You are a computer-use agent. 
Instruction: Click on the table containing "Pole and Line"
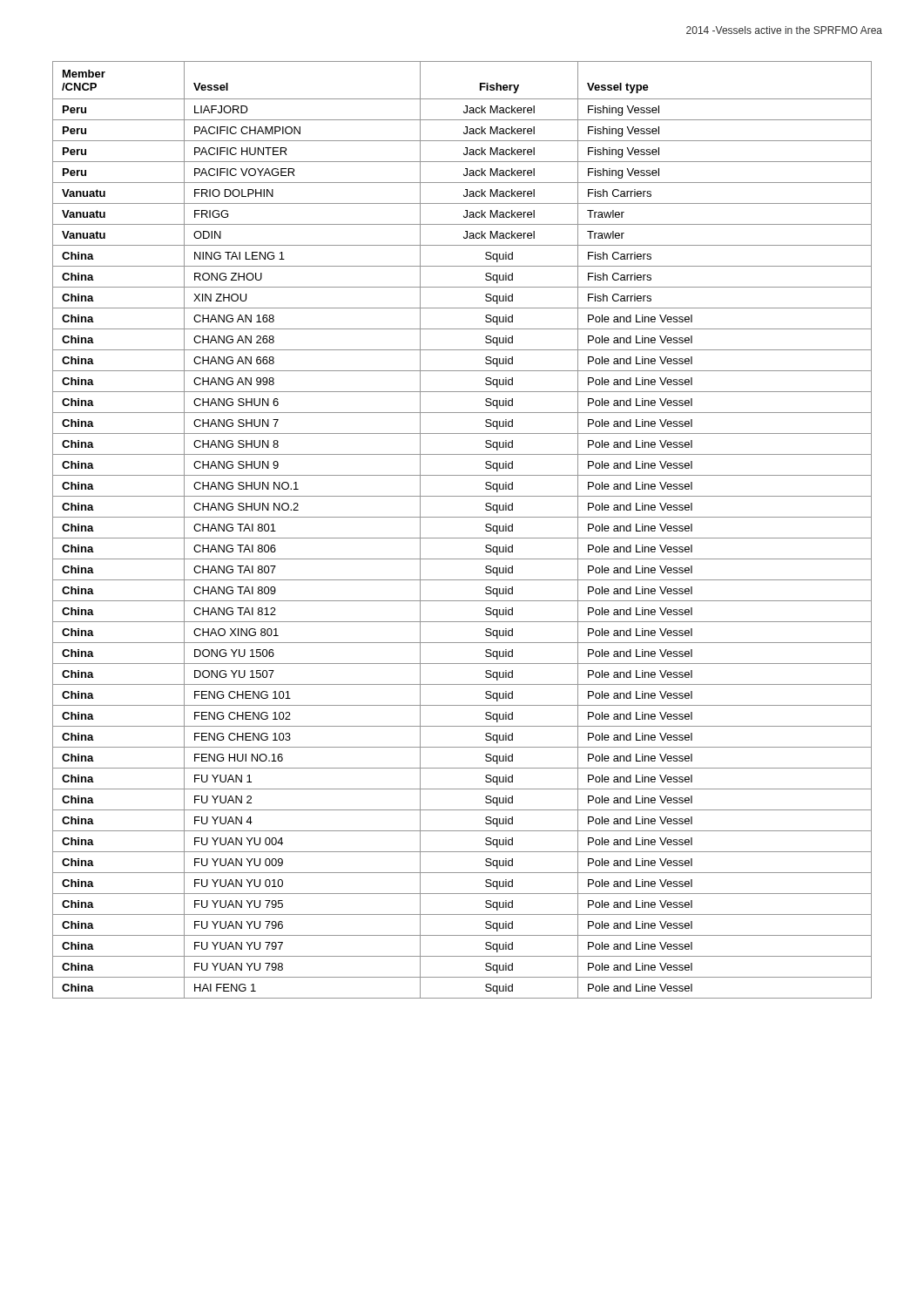(x=462, y=530)
